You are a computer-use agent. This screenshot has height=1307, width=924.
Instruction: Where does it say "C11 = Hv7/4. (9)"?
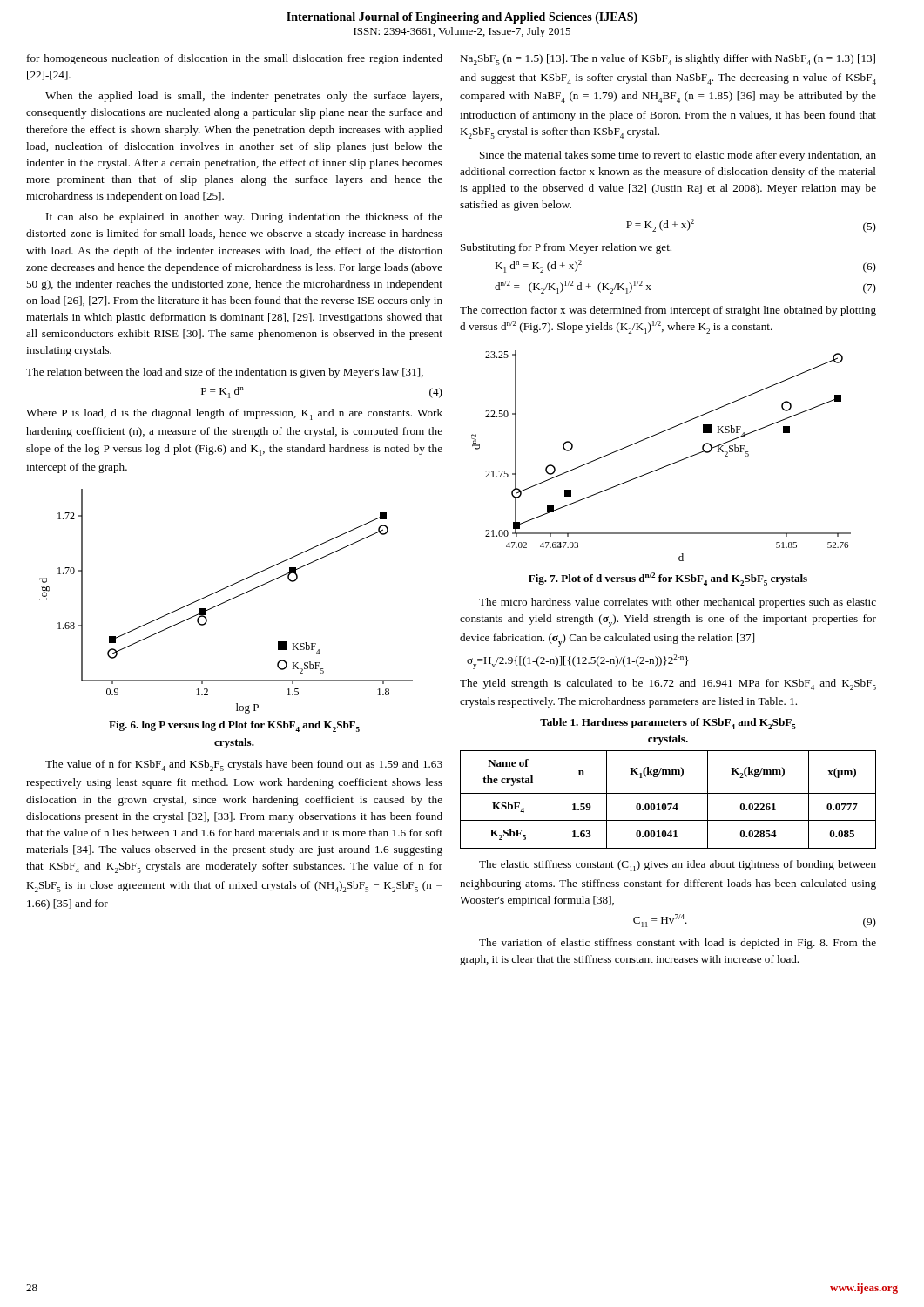pos(672,921)
